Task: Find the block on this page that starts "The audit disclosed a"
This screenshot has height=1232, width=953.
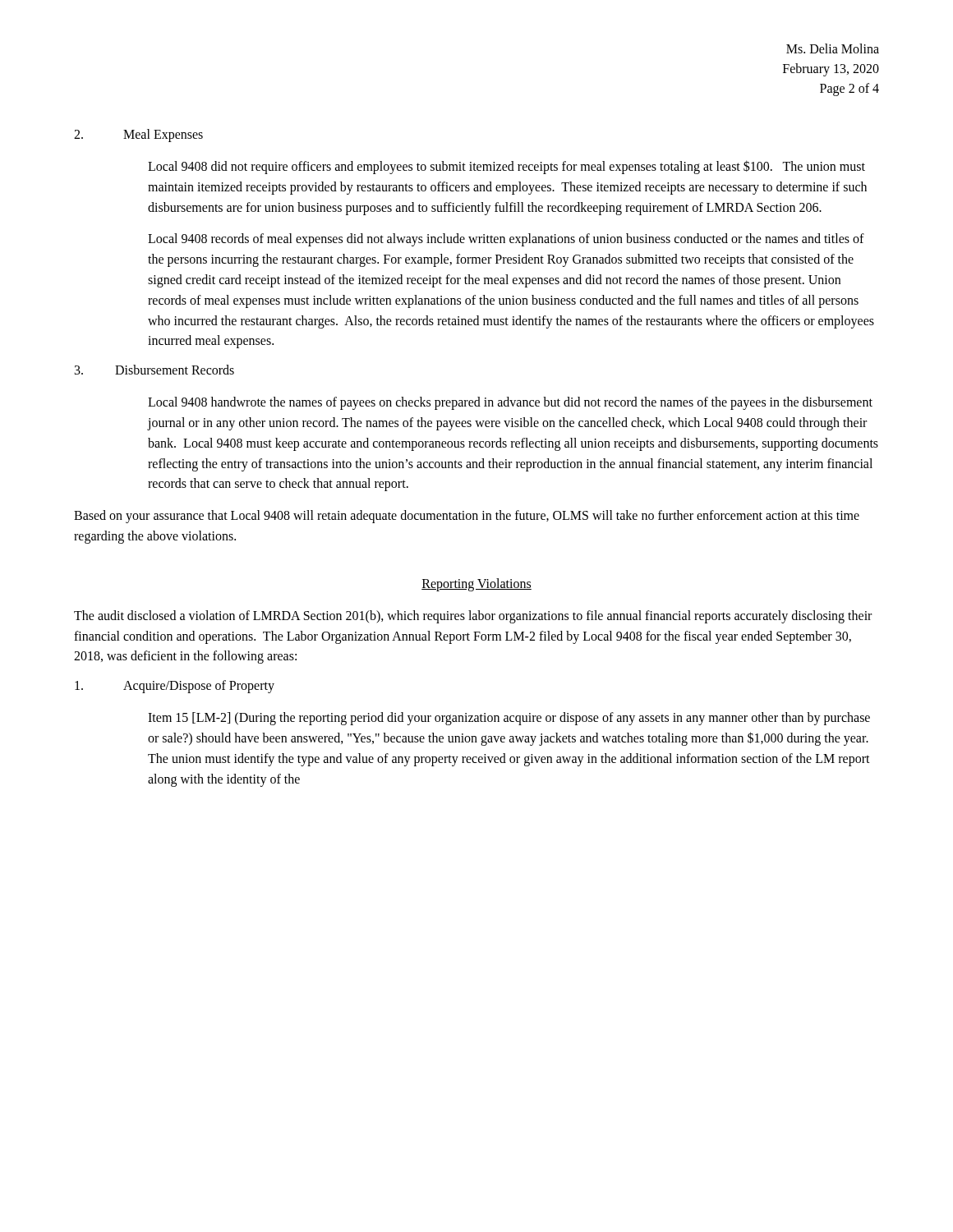Action: (473, 636)
